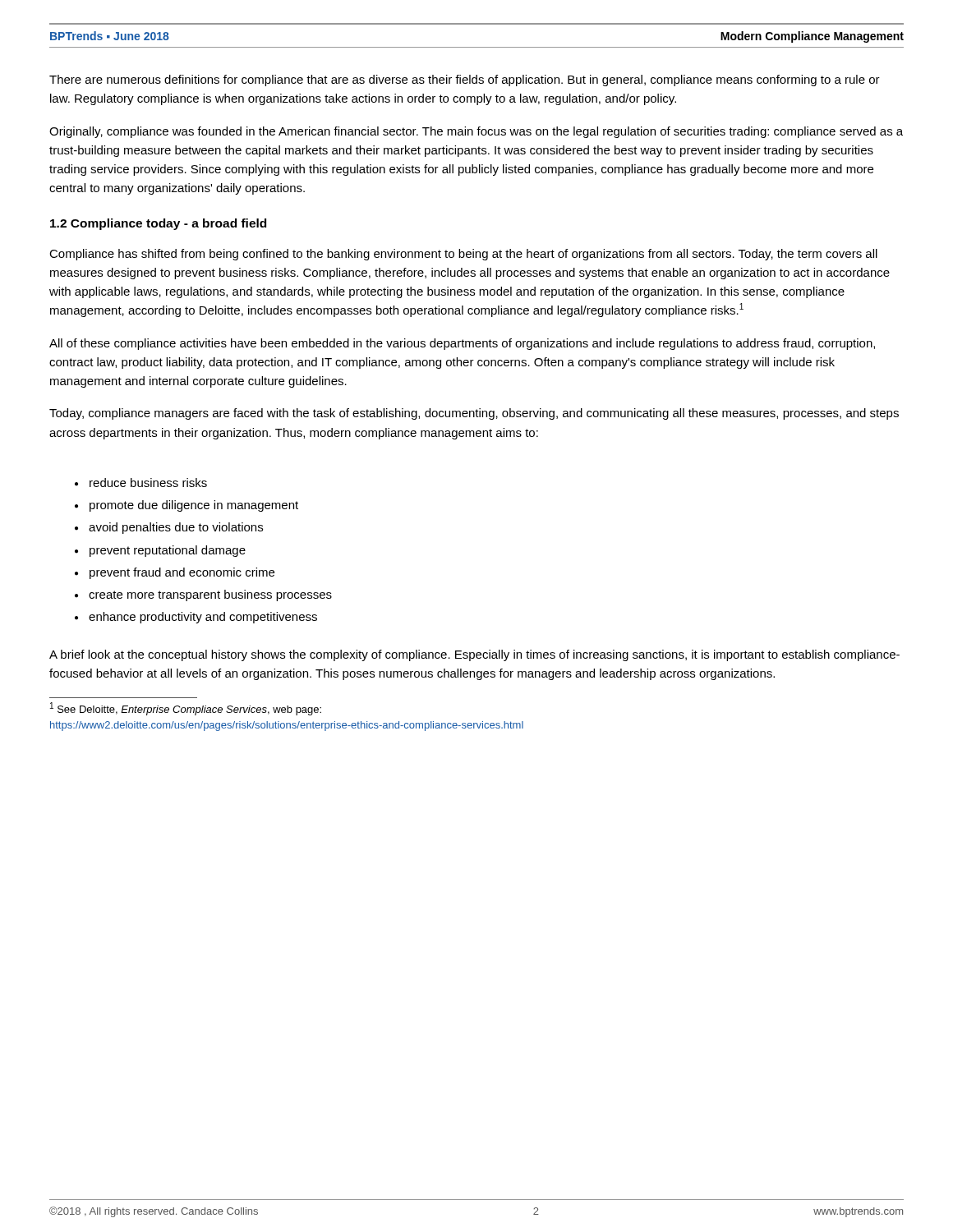
Task: Find the text block that reads "There are numerous definitions for compliance that are"
Action: [x=464, y=89]
